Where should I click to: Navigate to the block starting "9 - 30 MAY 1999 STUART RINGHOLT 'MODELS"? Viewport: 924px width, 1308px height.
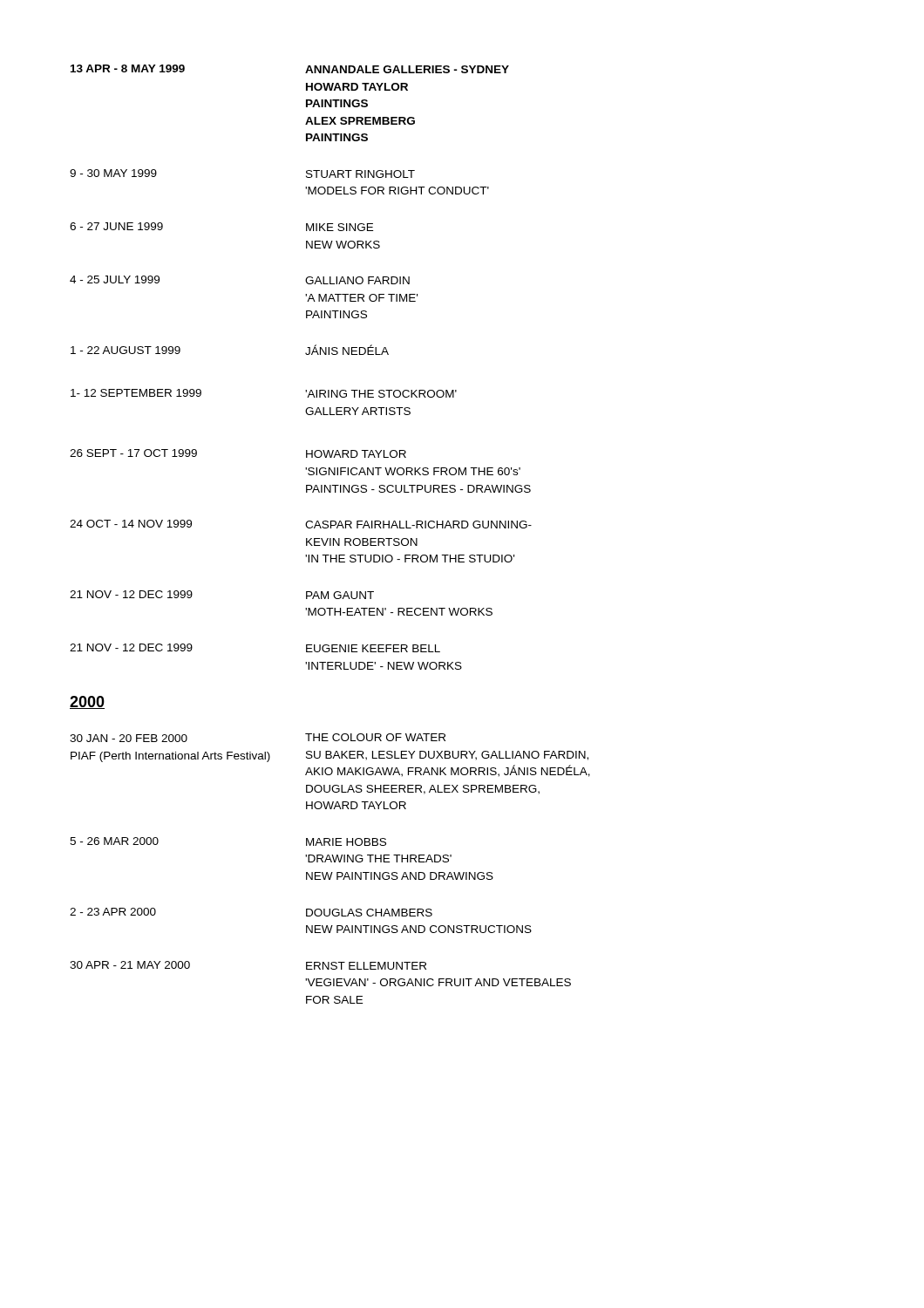(x=462, y=183)
